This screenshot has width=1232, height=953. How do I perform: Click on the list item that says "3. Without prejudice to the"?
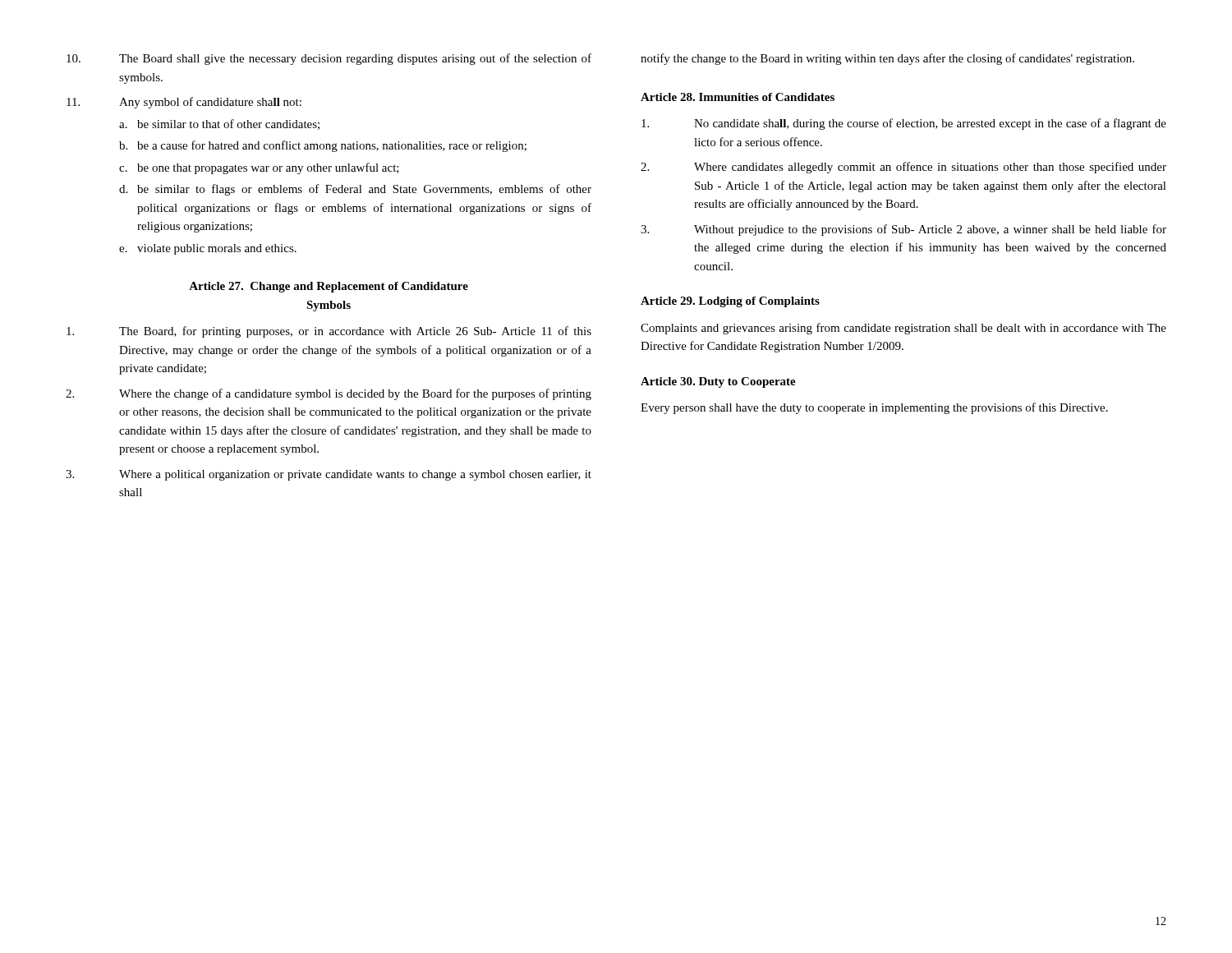tap(903, 247)
